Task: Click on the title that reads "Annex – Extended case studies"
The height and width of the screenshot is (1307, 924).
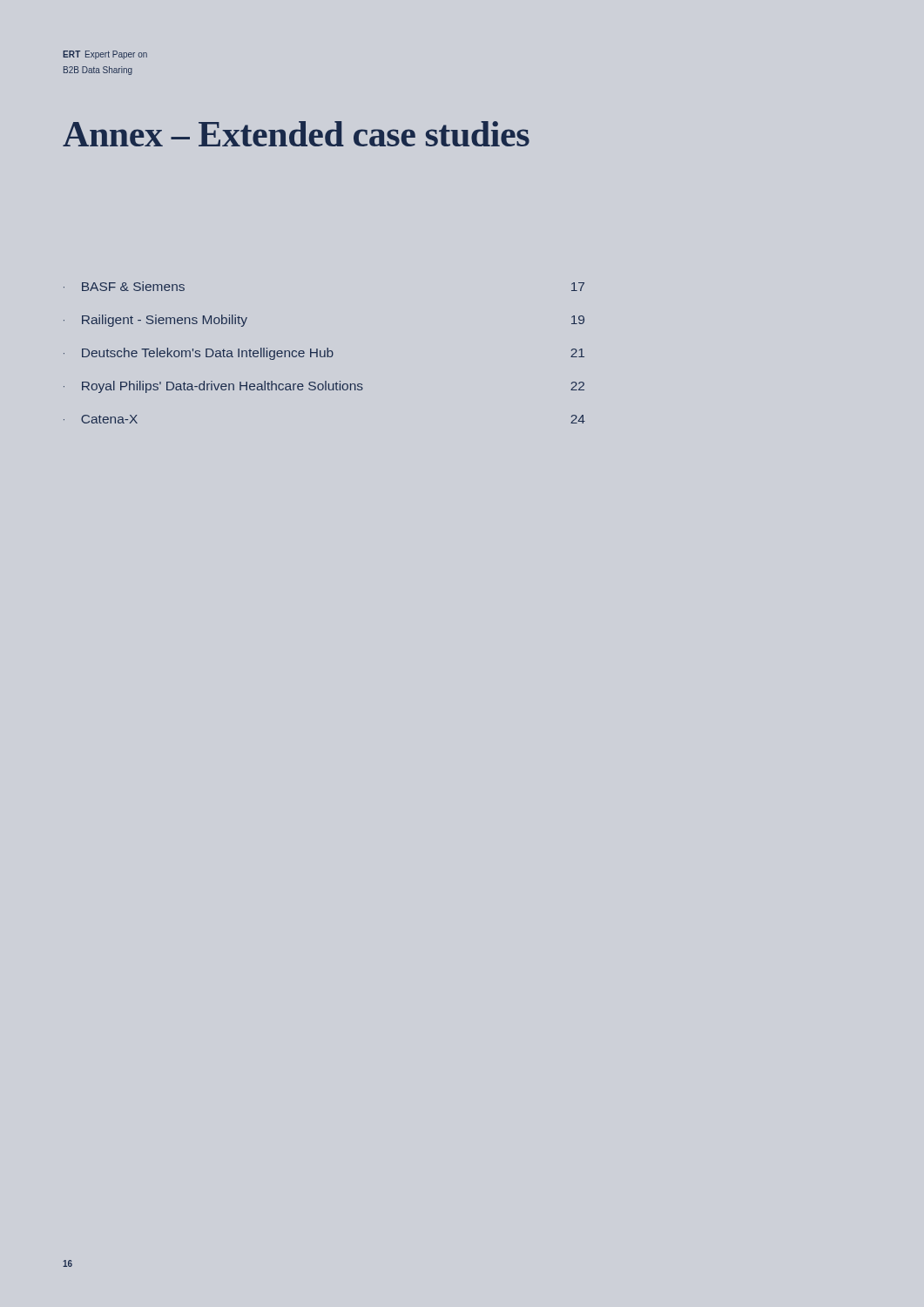Action: click(296, 134)
